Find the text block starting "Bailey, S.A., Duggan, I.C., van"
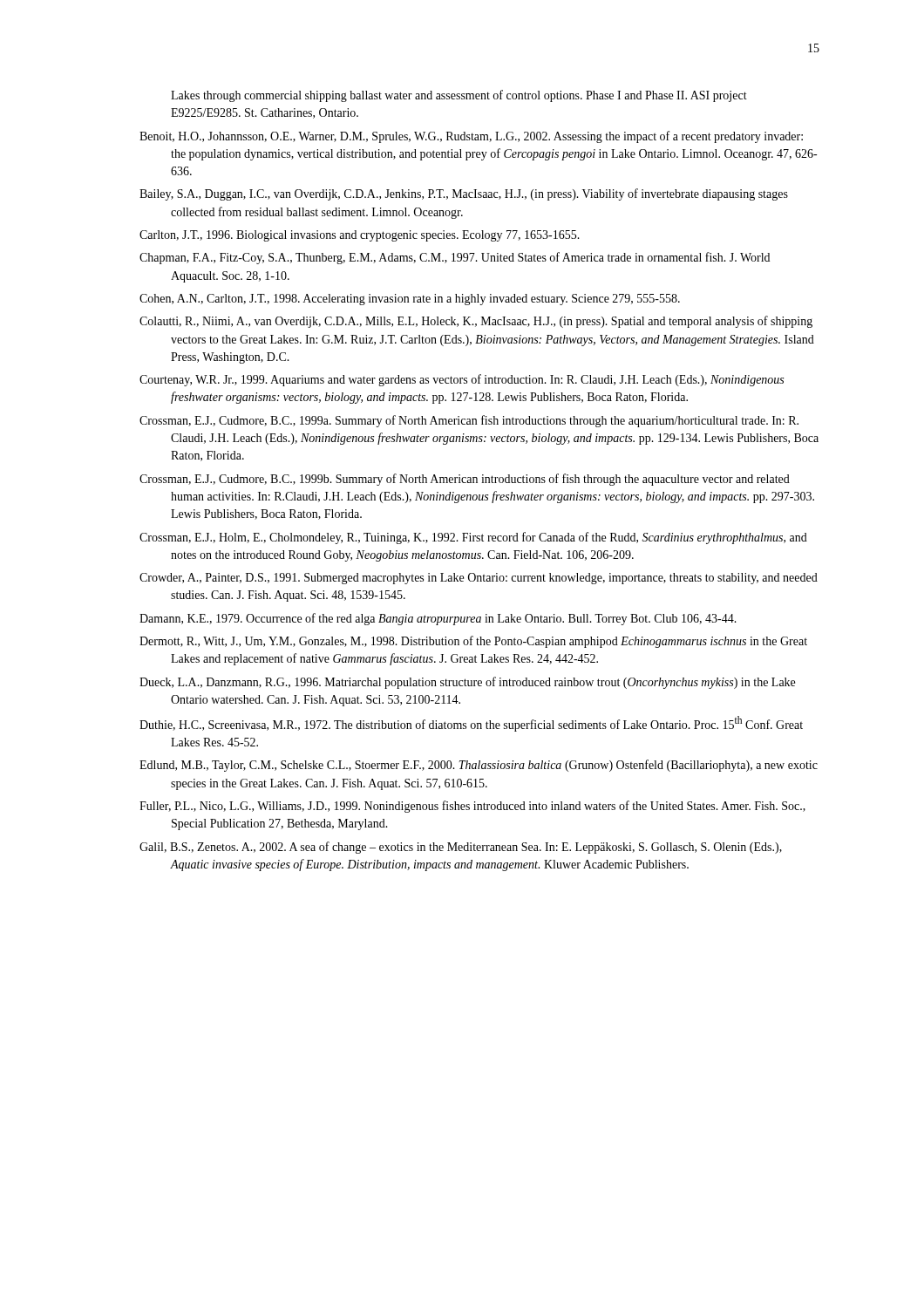The image size is (924, 1308). 464,203
